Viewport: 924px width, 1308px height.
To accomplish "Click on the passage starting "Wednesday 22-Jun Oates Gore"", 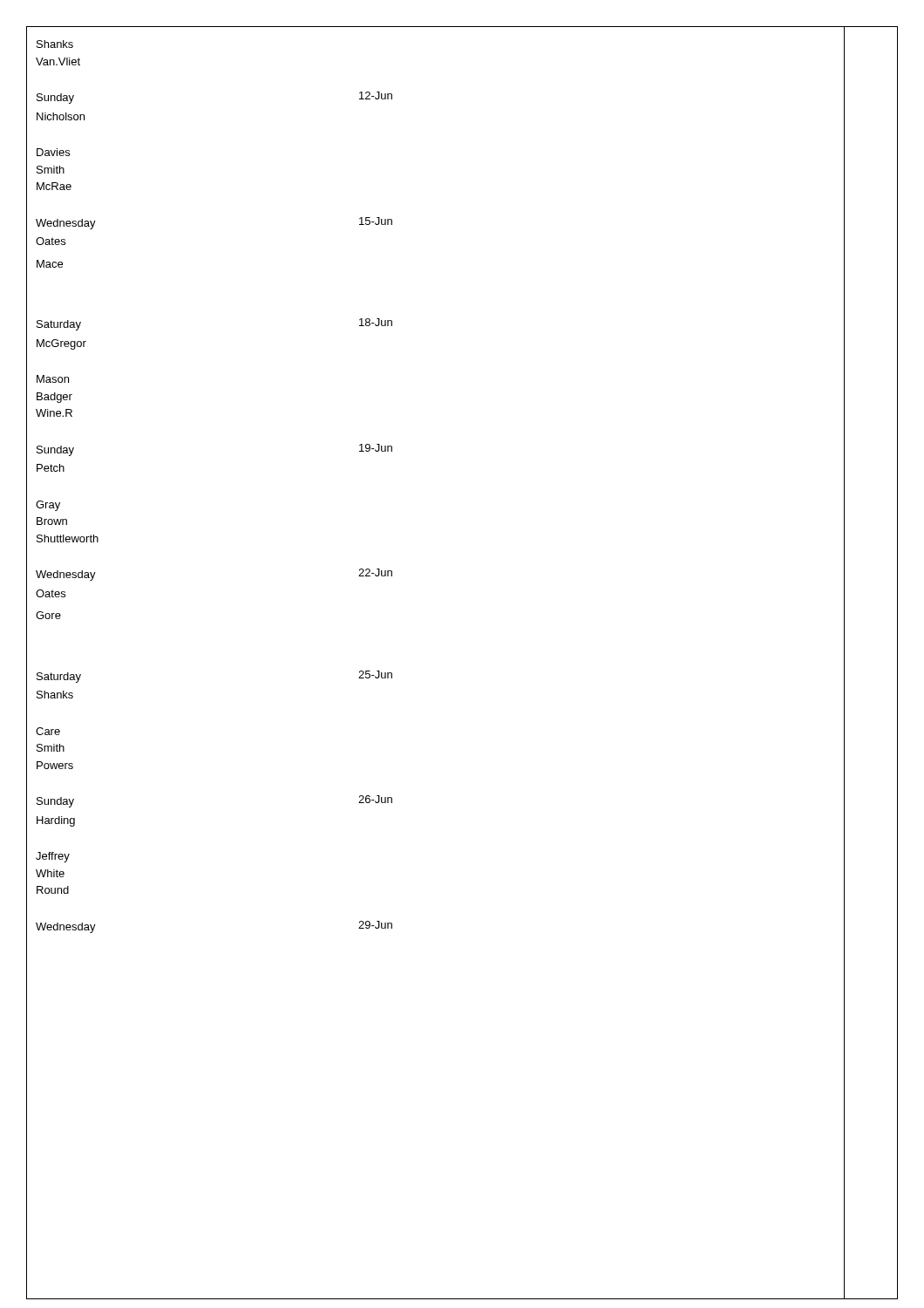I will [x=56, y=594].
